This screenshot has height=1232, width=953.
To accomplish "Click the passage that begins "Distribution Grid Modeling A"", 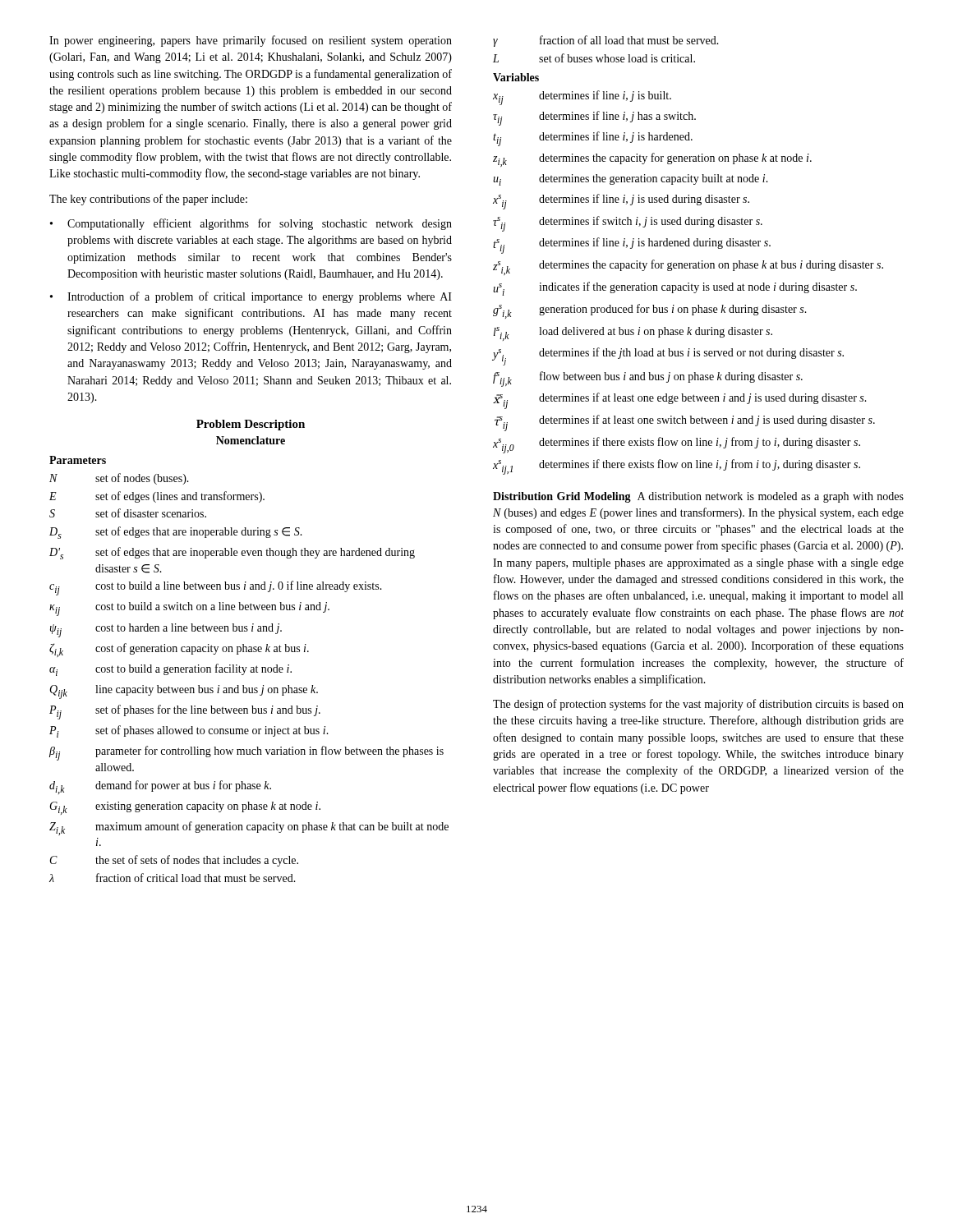I will pos(698,588).
